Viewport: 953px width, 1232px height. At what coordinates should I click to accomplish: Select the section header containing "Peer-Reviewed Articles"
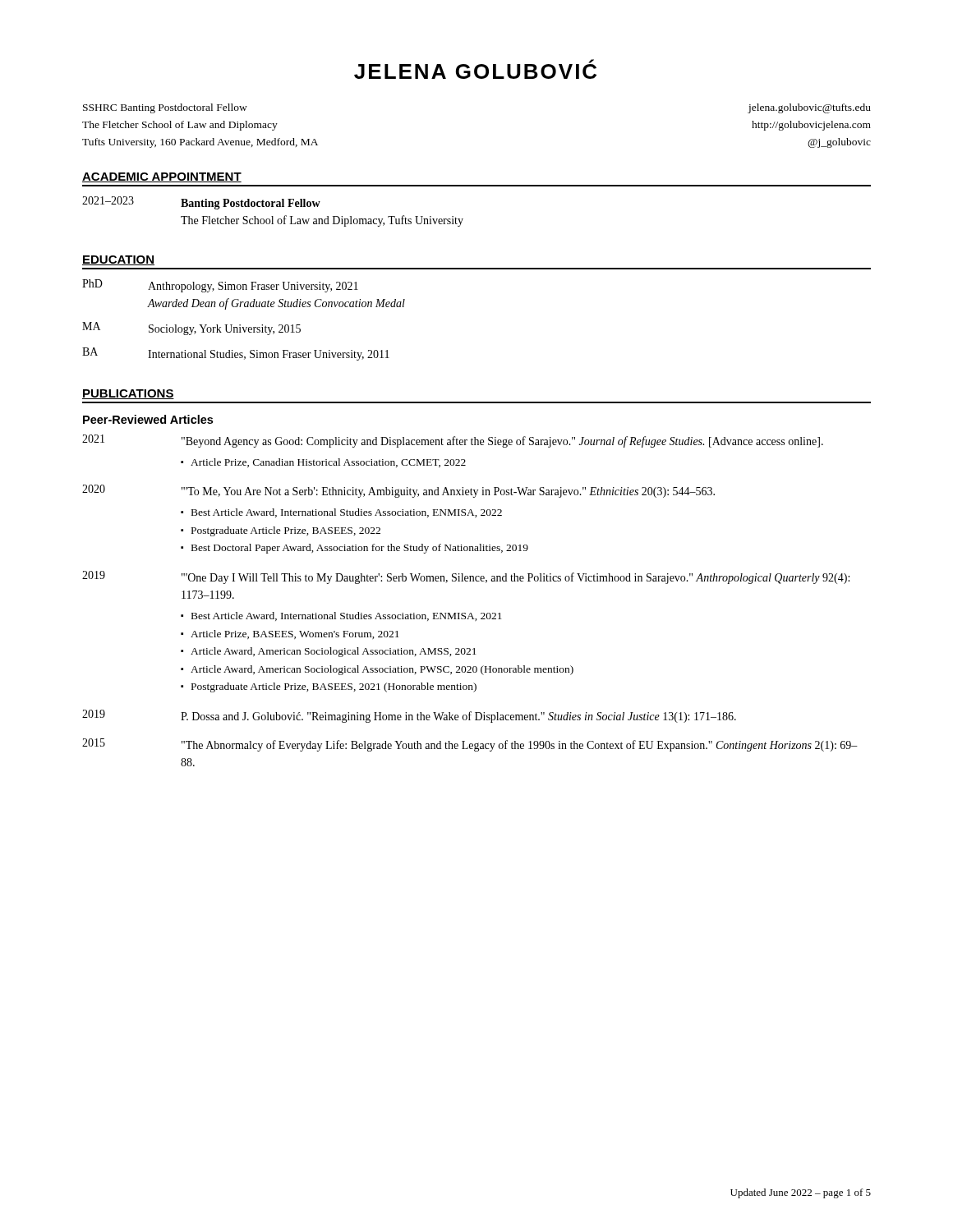click(148, 419)
